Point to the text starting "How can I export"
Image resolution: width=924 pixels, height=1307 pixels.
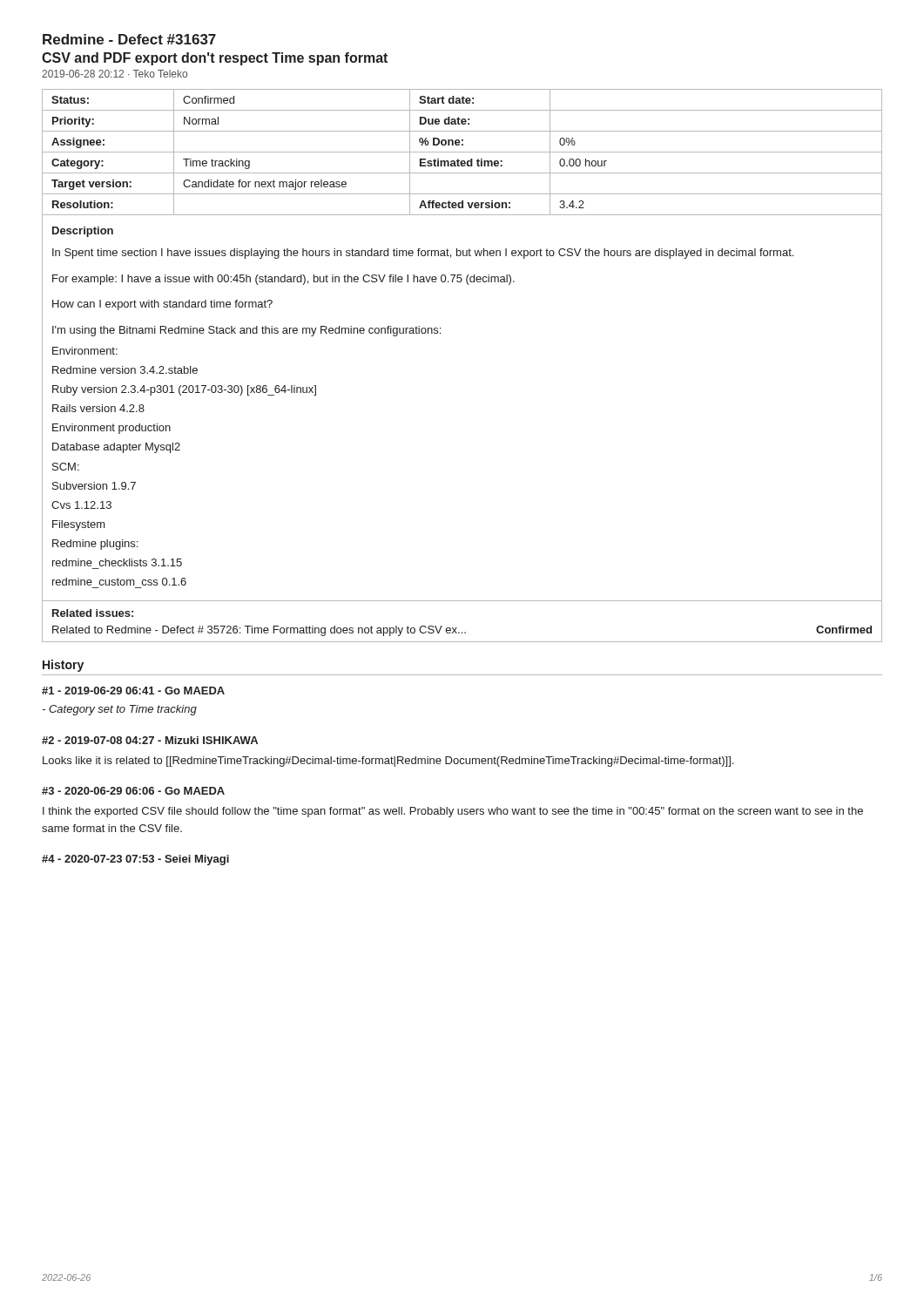[x=162, y=304]
